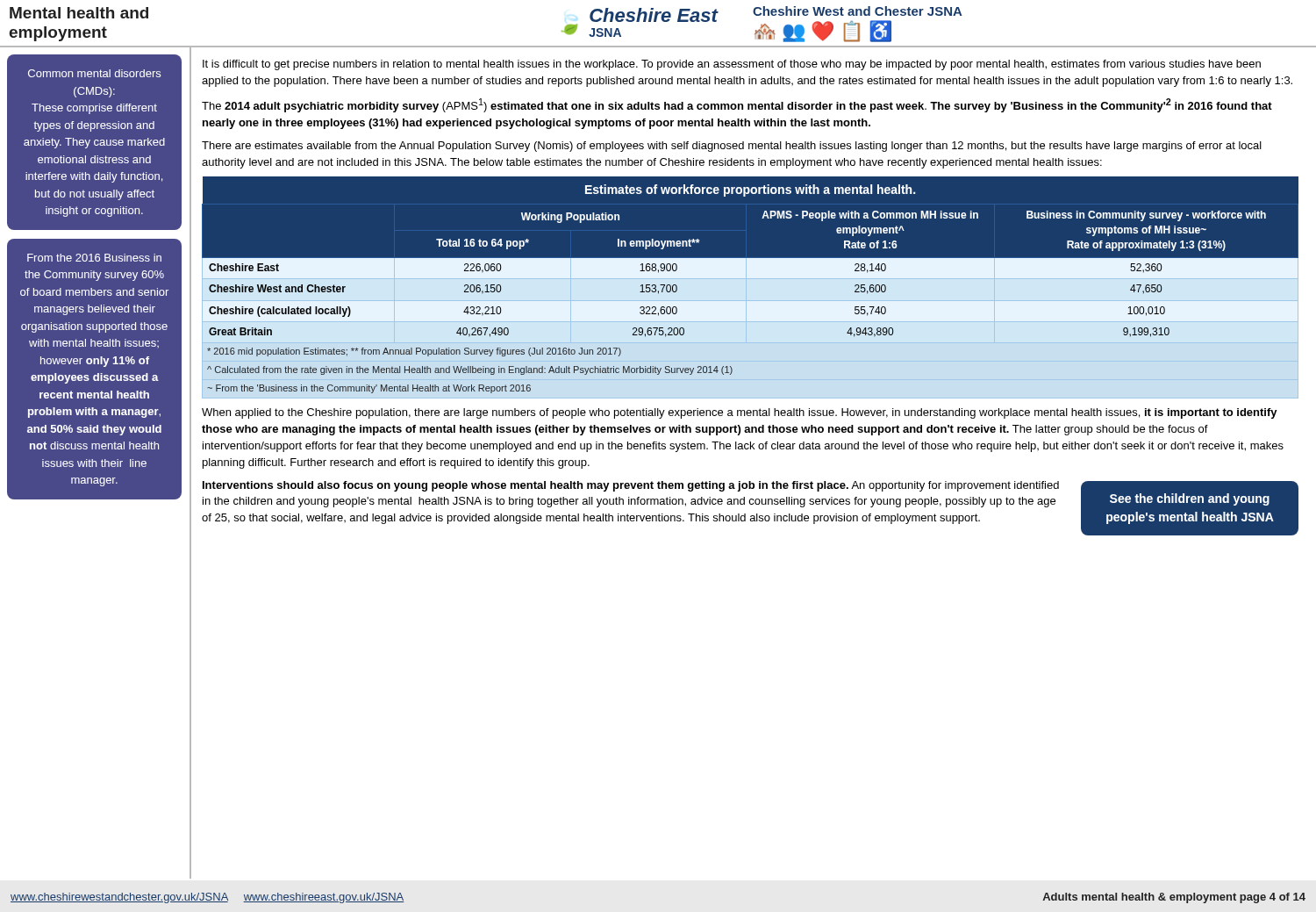Point to the passage starting "There are estimates available from the"

pyautogui.click(x=750, y=154)
